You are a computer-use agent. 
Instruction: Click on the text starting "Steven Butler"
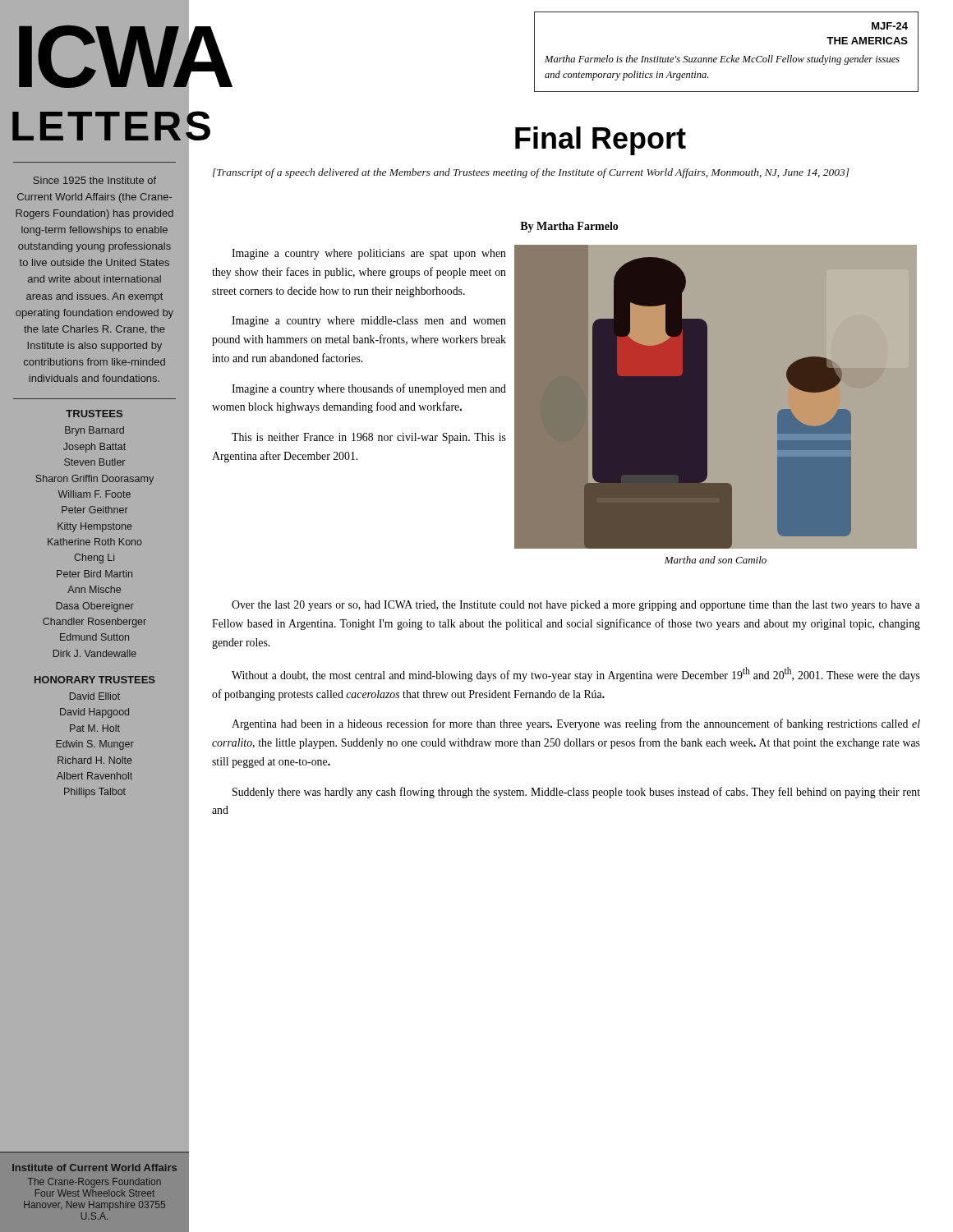(94, 463)
